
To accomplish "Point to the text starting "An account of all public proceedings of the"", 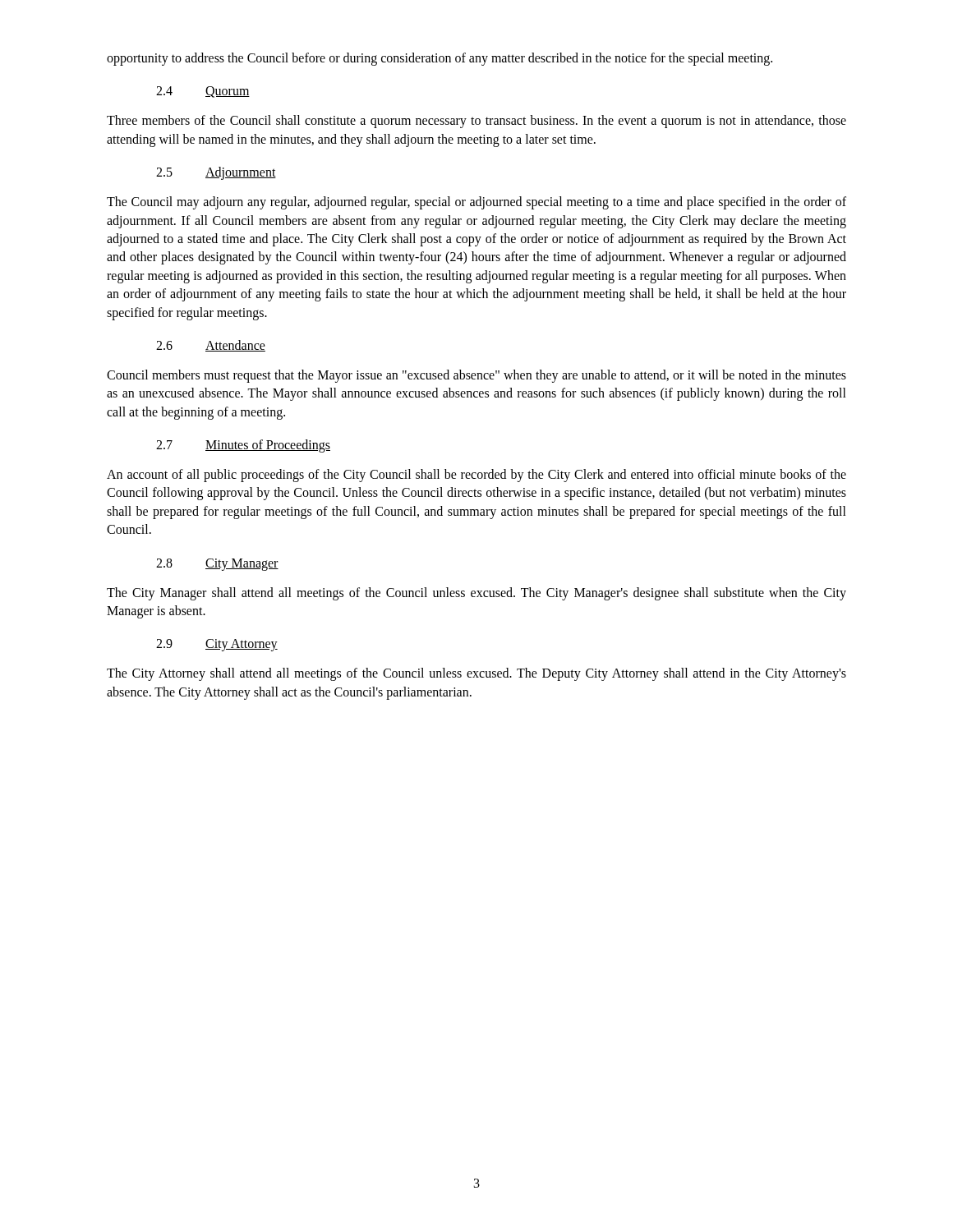I will tap(476, 502).
